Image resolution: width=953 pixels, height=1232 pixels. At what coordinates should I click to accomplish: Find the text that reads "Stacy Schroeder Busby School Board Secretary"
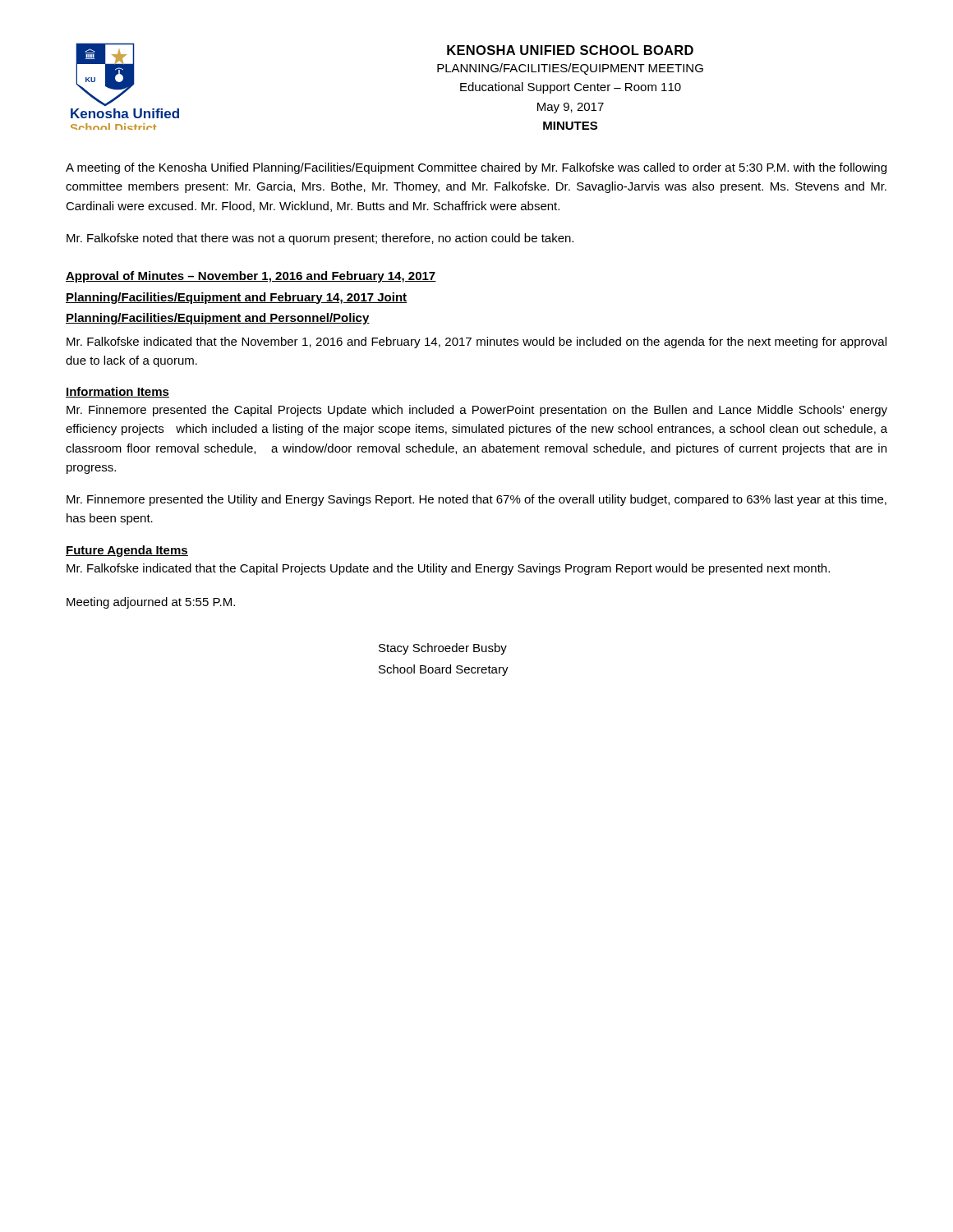(x=443, y=658)
